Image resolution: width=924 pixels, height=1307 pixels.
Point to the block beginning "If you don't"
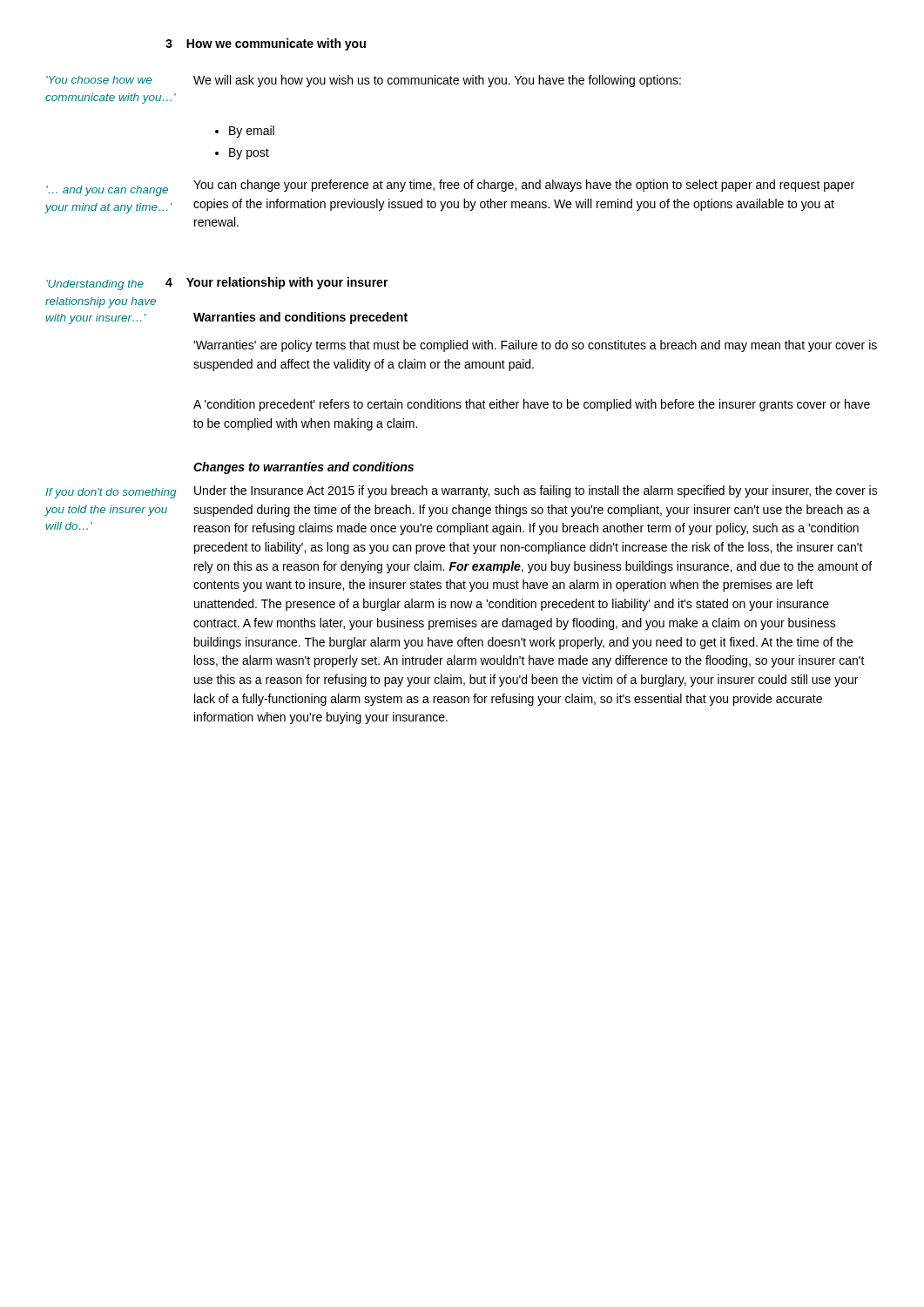point(111,509)
